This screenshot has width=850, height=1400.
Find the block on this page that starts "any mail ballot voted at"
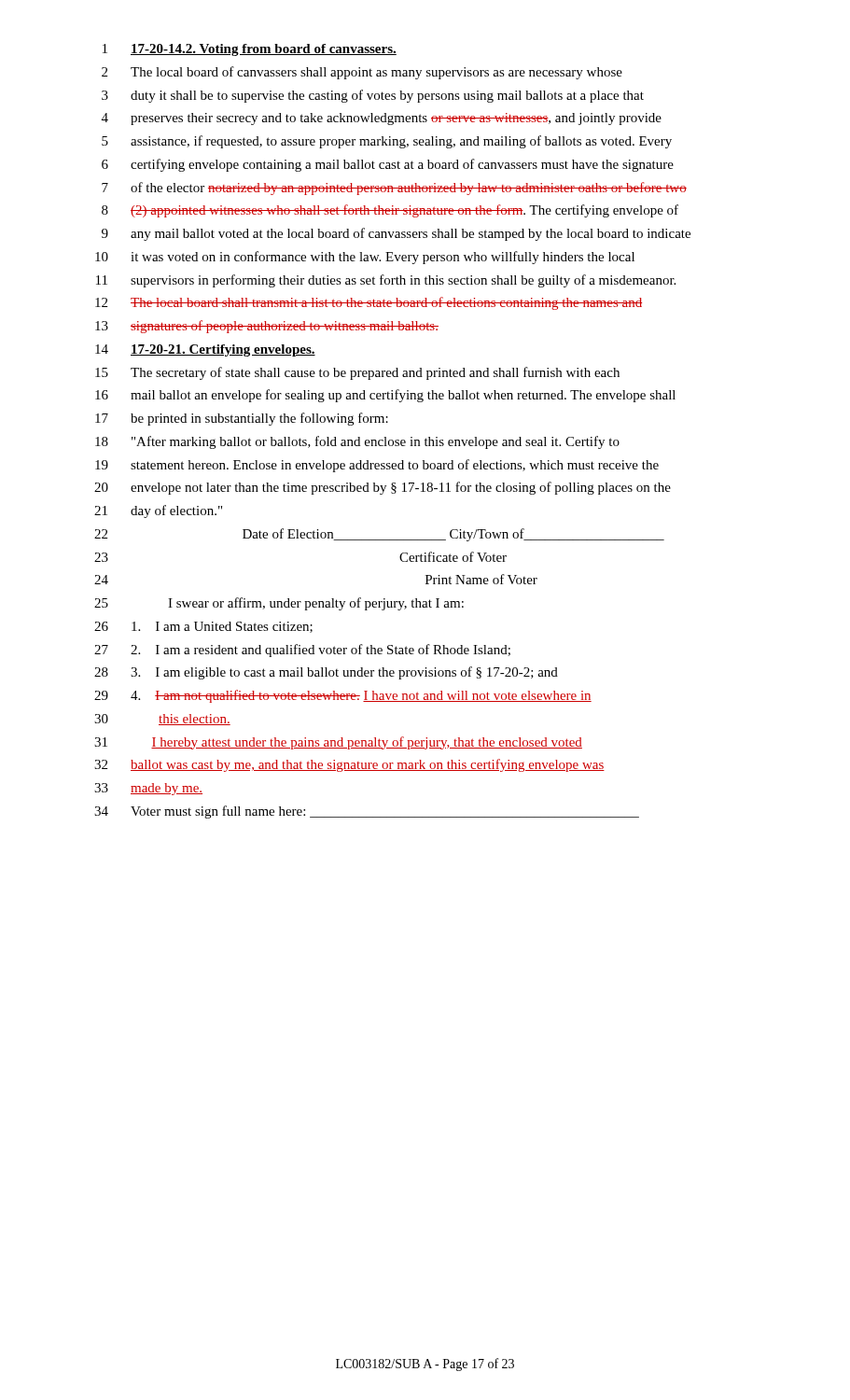tap(411, 233)
